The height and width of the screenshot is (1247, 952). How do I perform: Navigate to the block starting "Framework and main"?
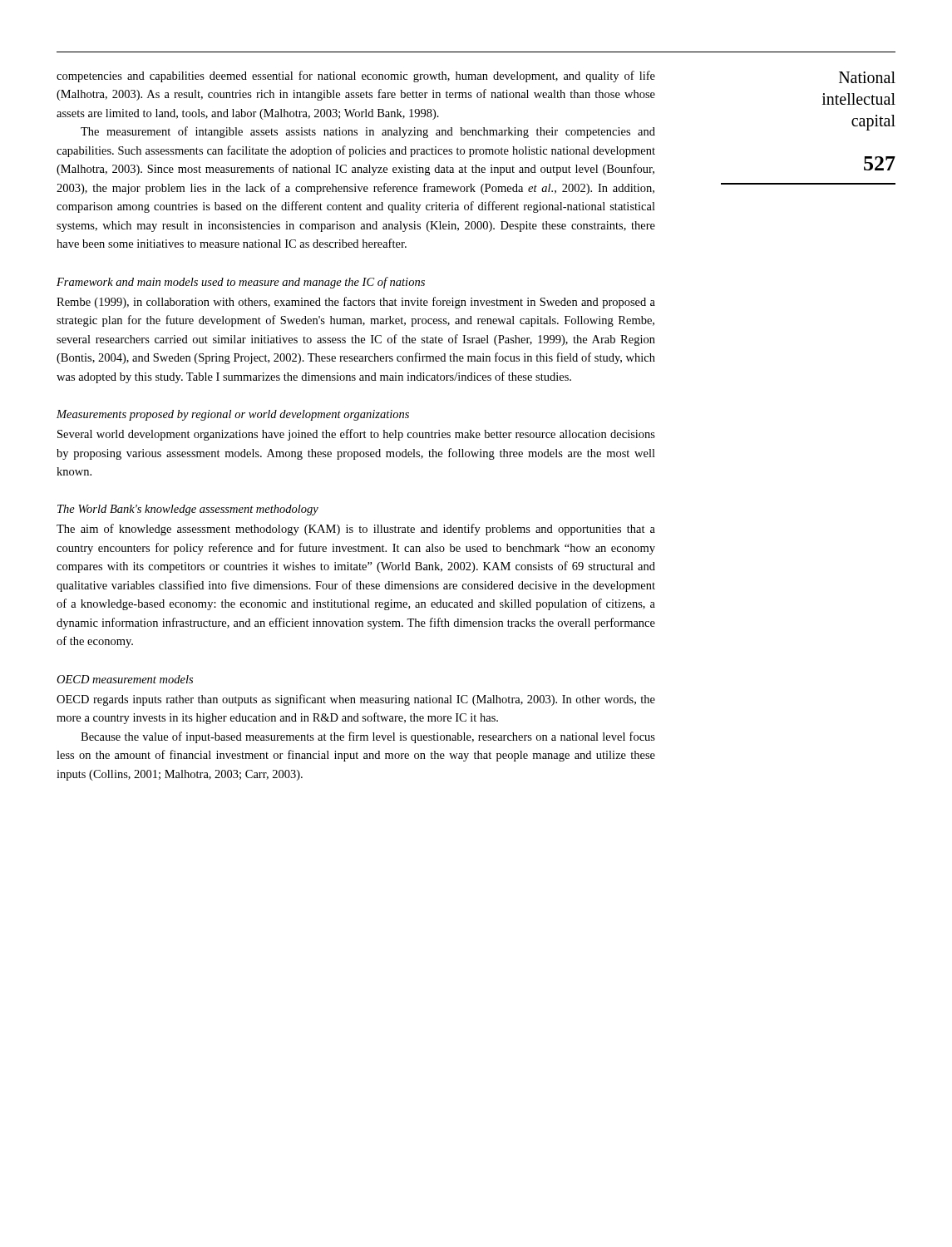tap(241, 282)
